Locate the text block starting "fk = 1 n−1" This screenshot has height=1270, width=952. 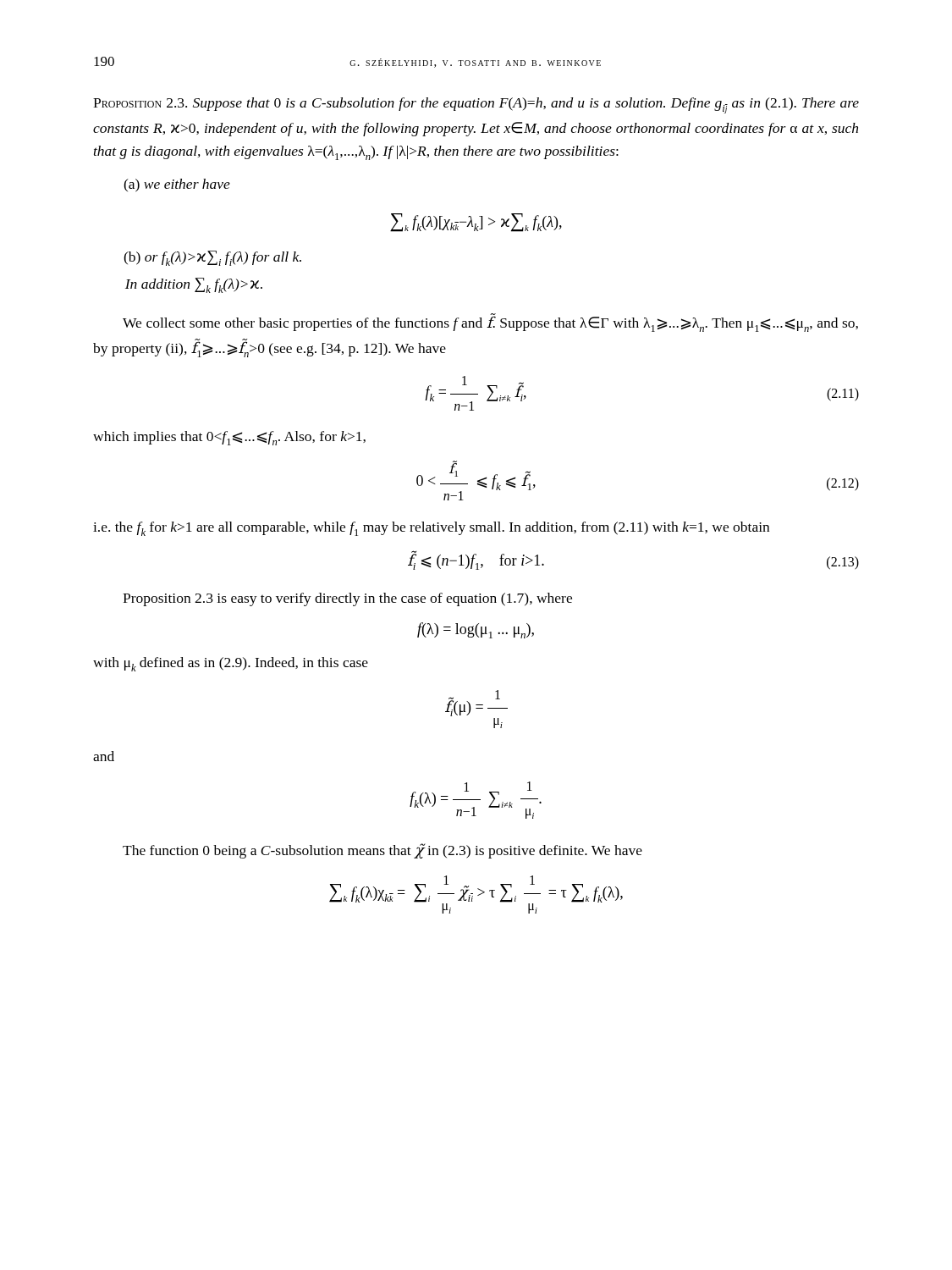coord(464,394)
